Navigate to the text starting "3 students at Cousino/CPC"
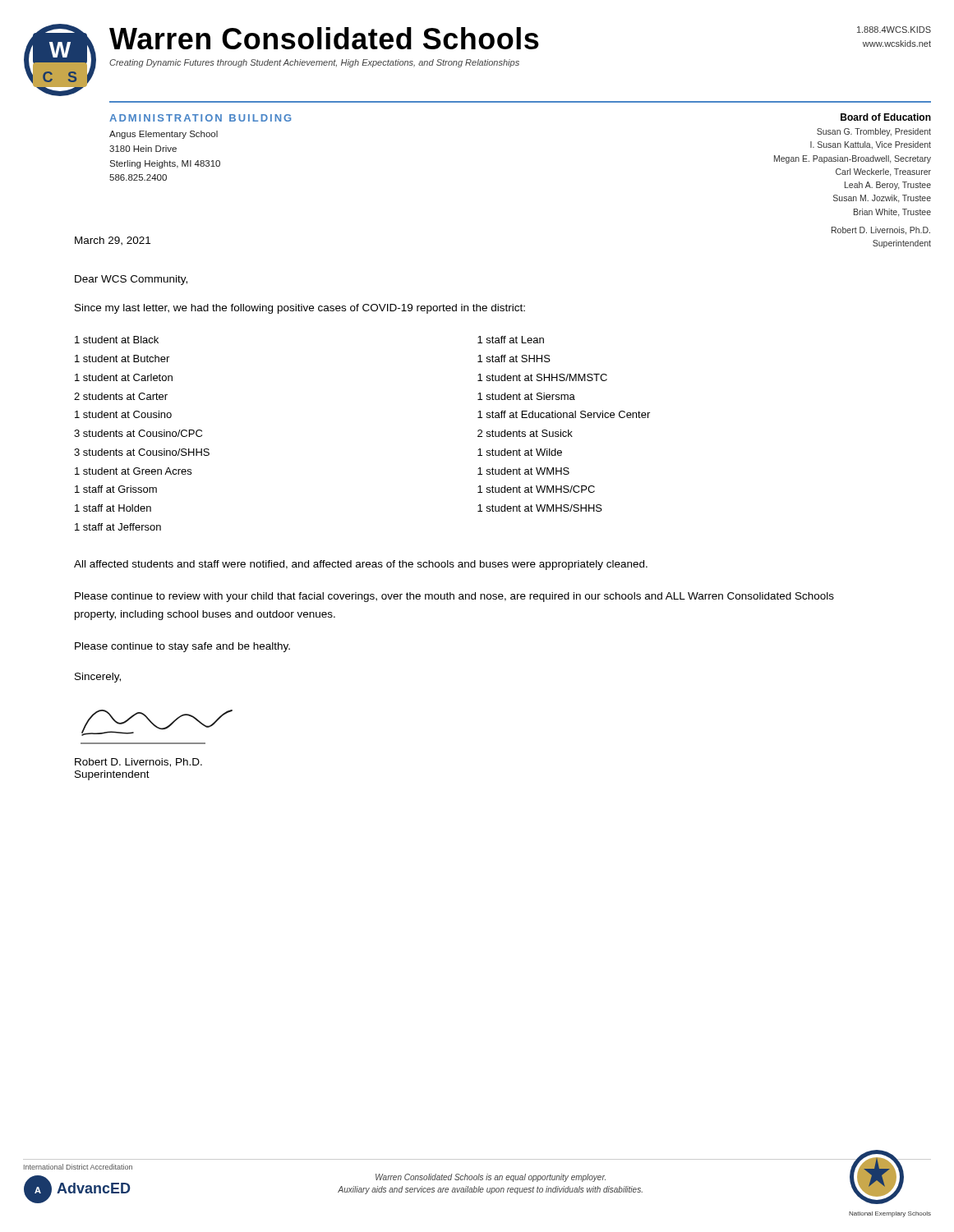This screenshot has width=954, height=1232. coord(138,433)
